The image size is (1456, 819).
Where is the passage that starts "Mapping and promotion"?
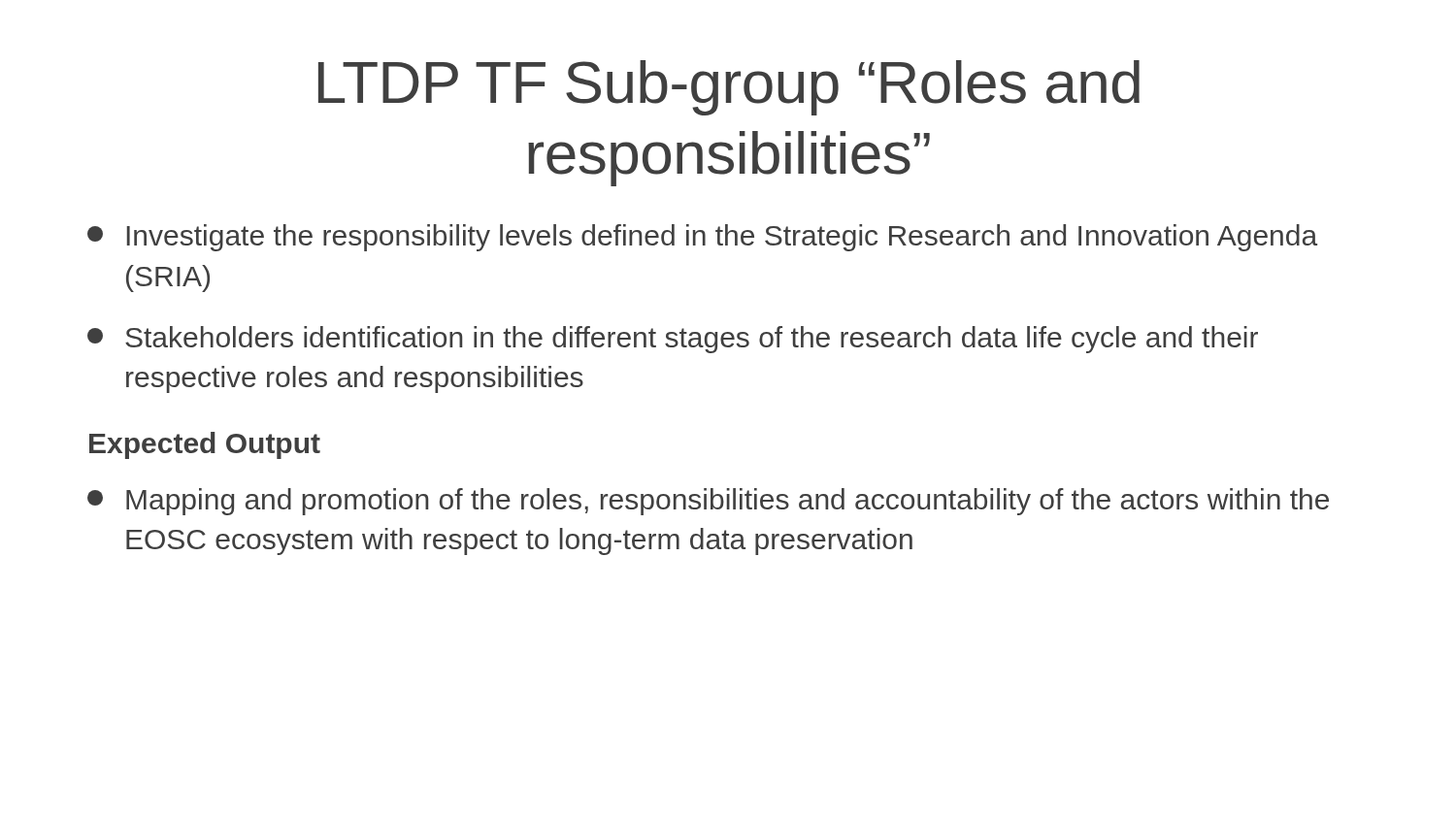point(728,519)
